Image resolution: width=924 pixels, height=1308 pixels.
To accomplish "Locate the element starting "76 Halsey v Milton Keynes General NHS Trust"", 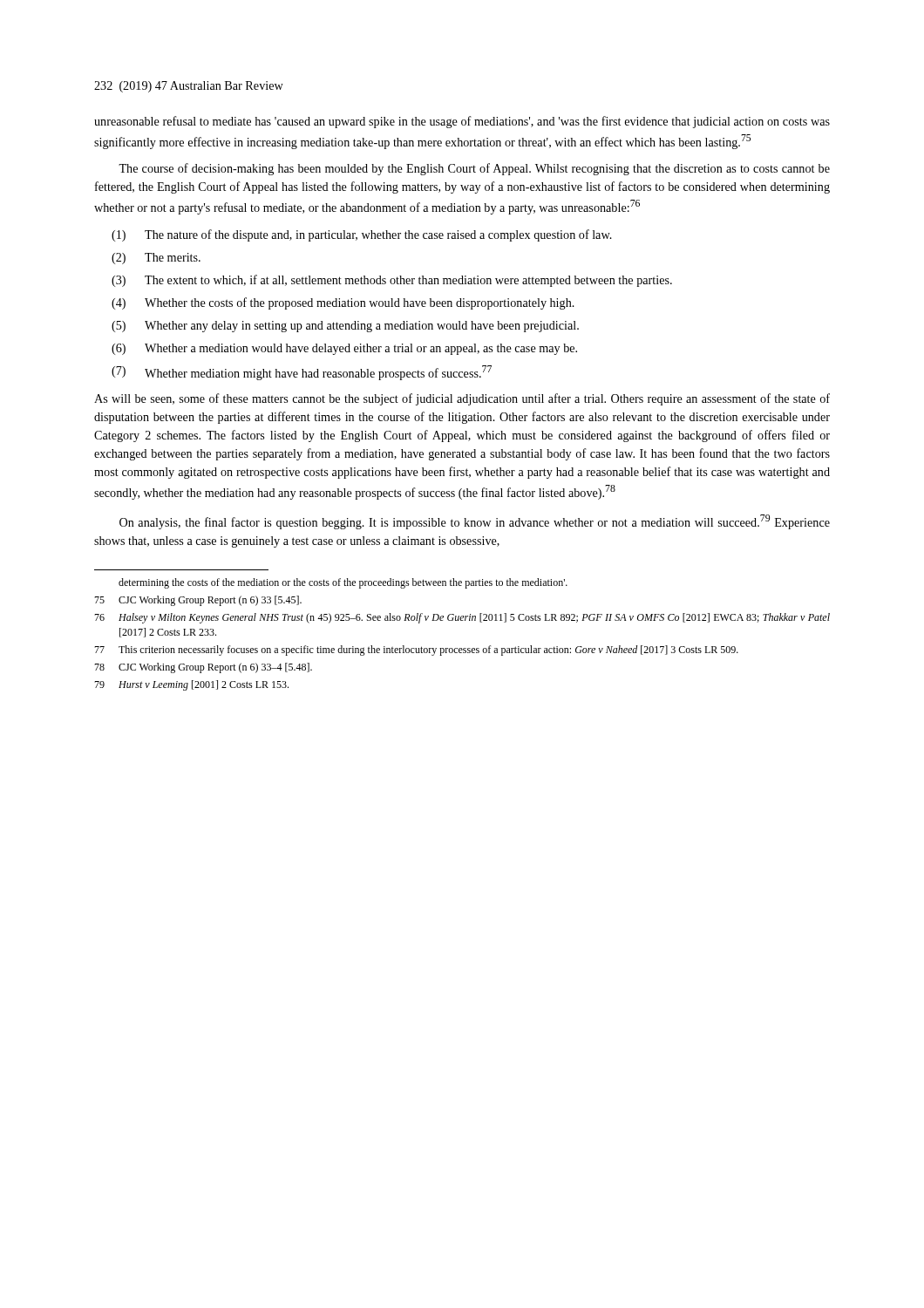I will coord(462,625).
